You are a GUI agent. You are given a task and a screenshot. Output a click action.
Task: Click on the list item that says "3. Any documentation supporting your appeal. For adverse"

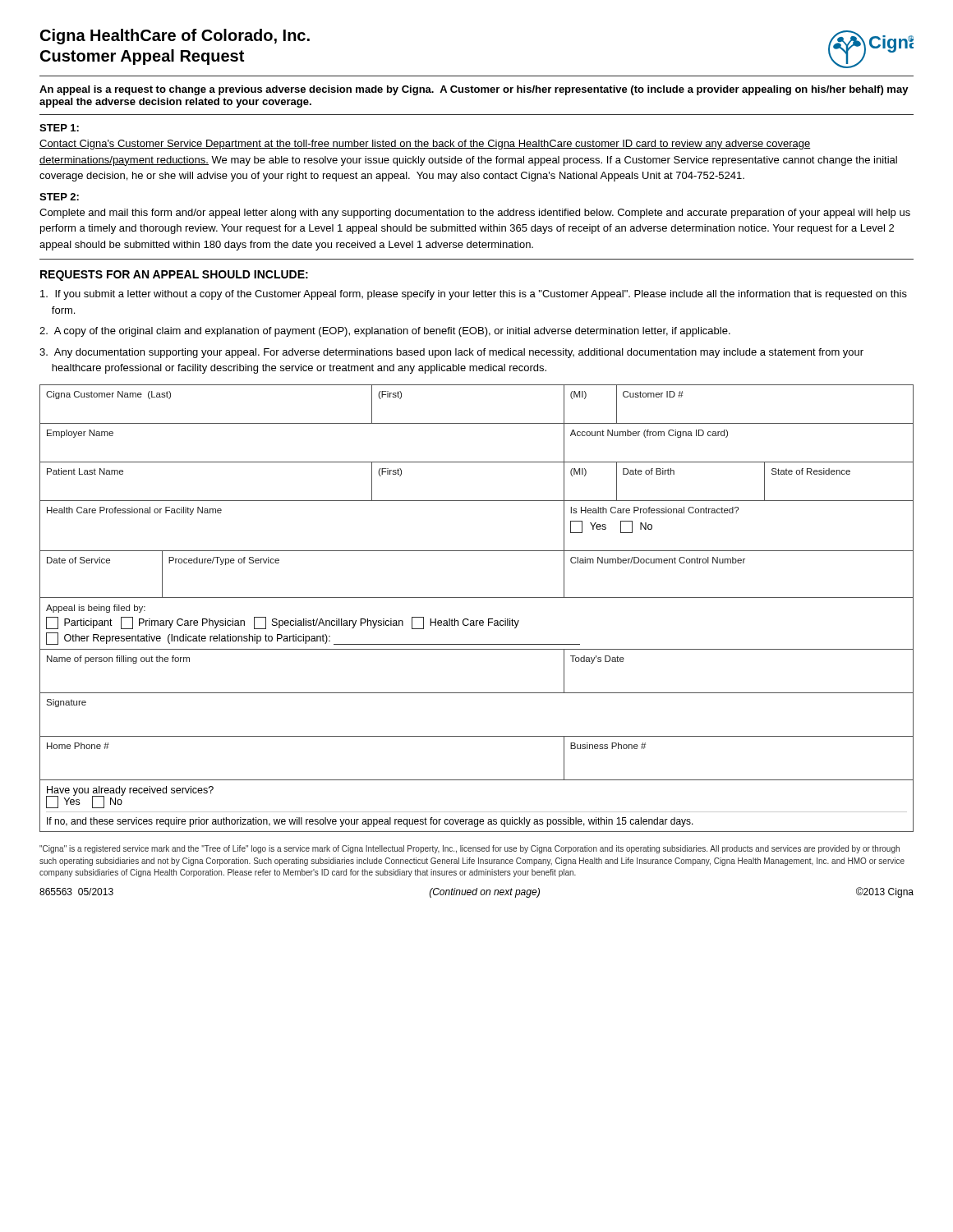coord(476,360)
